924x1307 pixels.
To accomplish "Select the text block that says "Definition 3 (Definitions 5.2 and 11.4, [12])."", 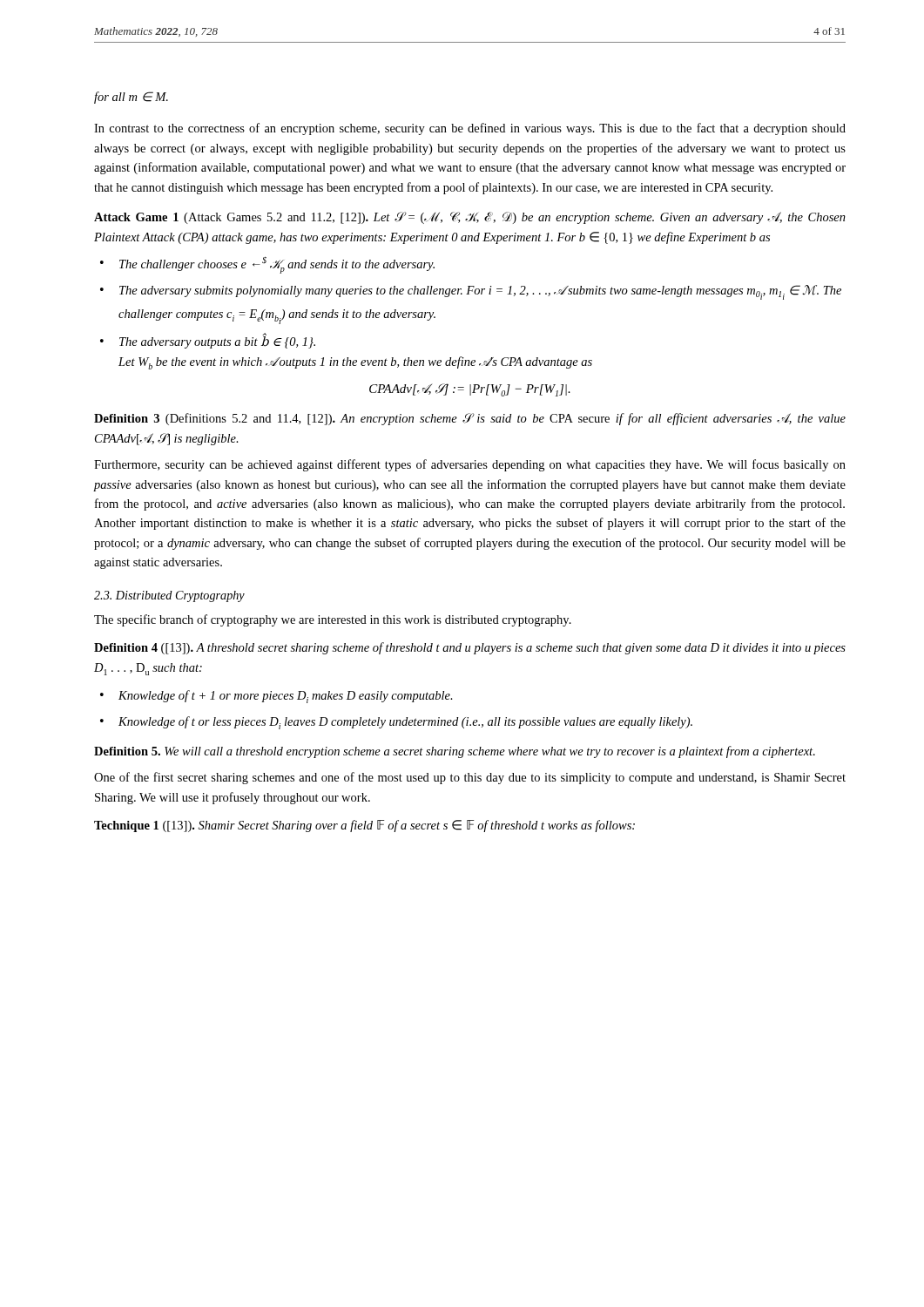I will pyautogui.click(x=470, y=428).
